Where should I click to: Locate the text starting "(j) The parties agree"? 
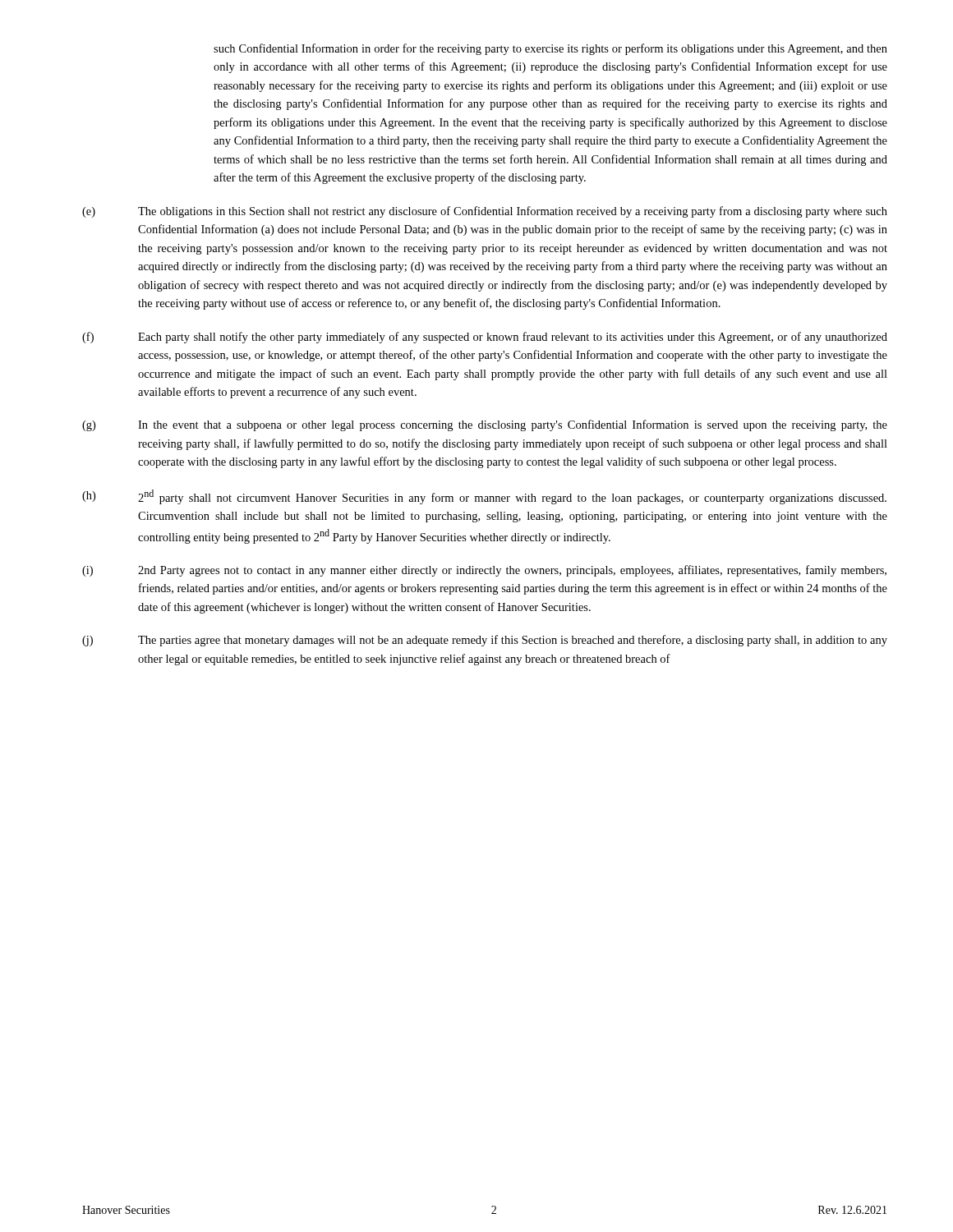point(485,650)
